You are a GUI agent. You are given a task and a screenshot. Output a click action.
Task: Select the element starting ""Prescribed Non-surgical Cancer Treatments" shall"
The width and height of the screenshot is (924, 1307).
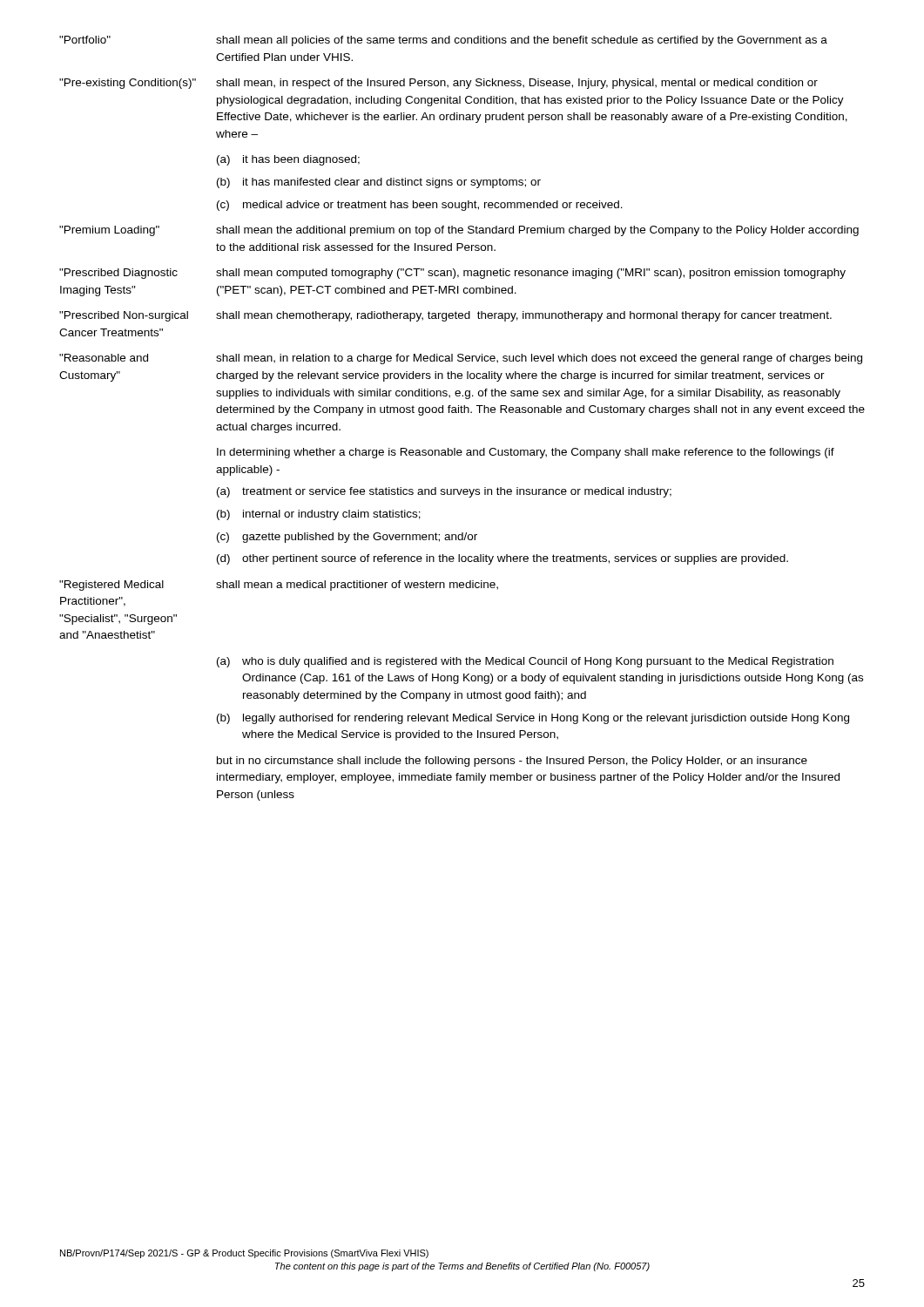tap(462, 324)
